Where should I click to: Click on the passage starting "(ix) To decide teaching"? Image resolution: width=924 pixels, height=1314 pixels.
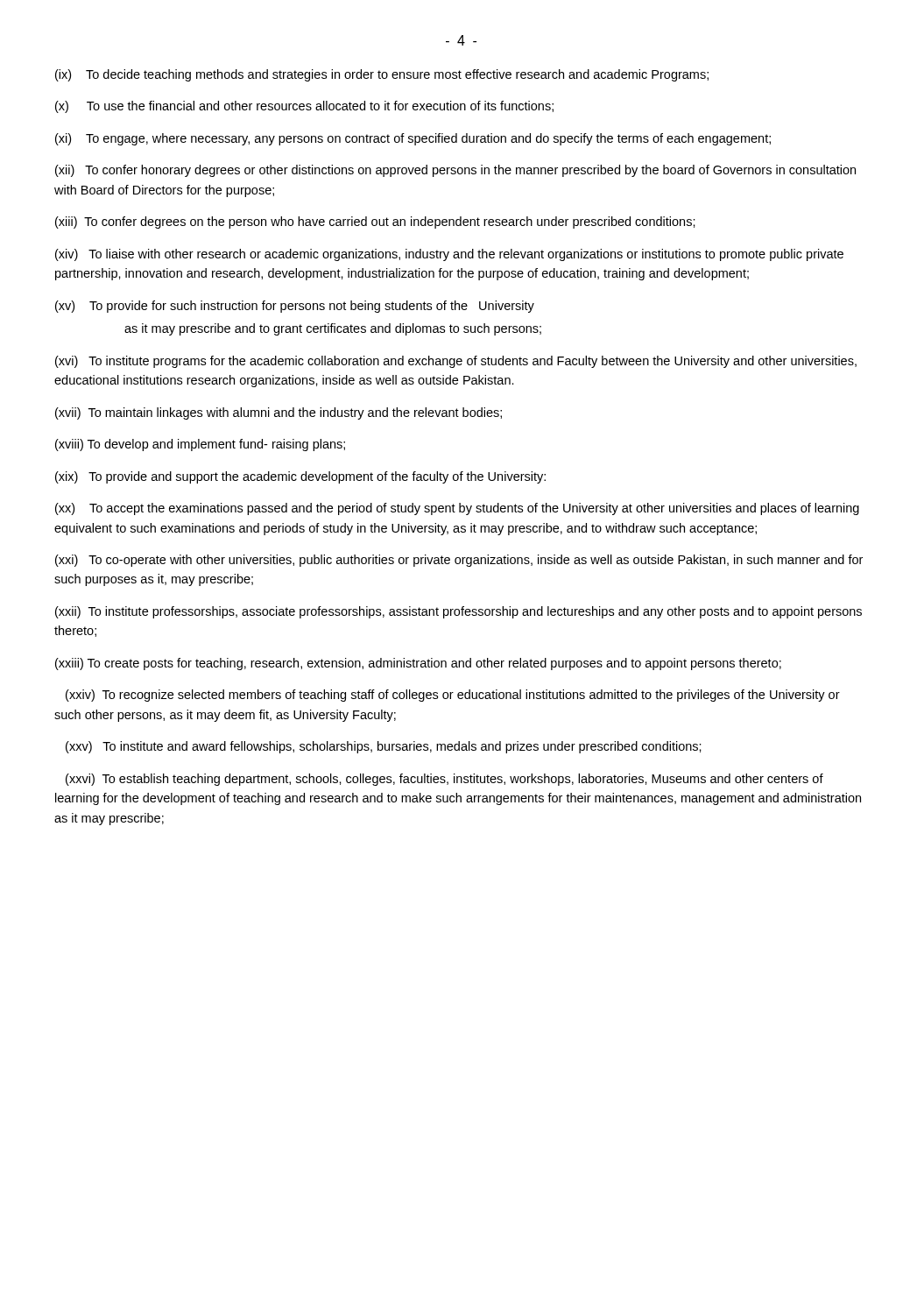point(382,74)
